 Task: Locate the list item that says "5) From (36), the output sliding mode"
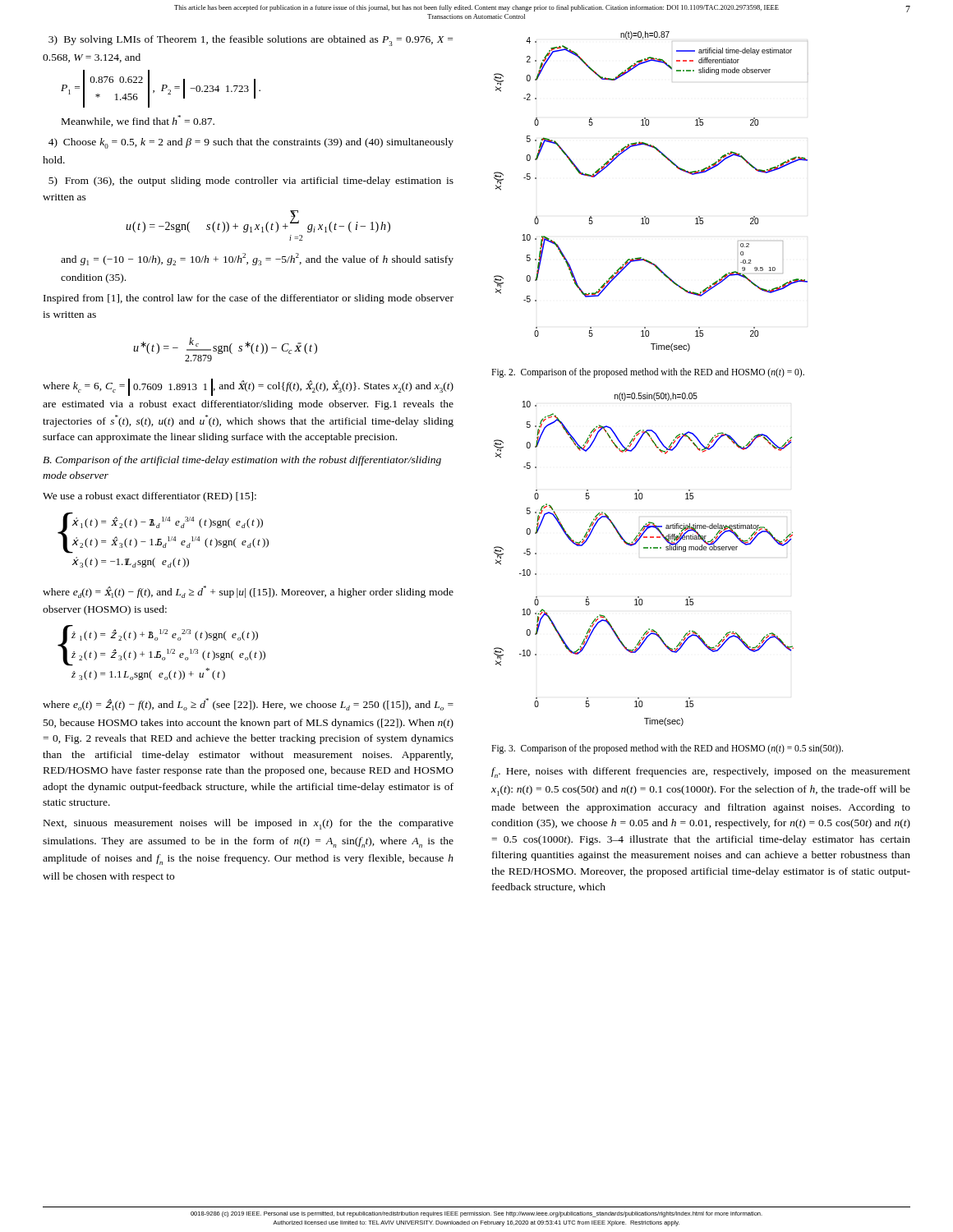(248, 229)
